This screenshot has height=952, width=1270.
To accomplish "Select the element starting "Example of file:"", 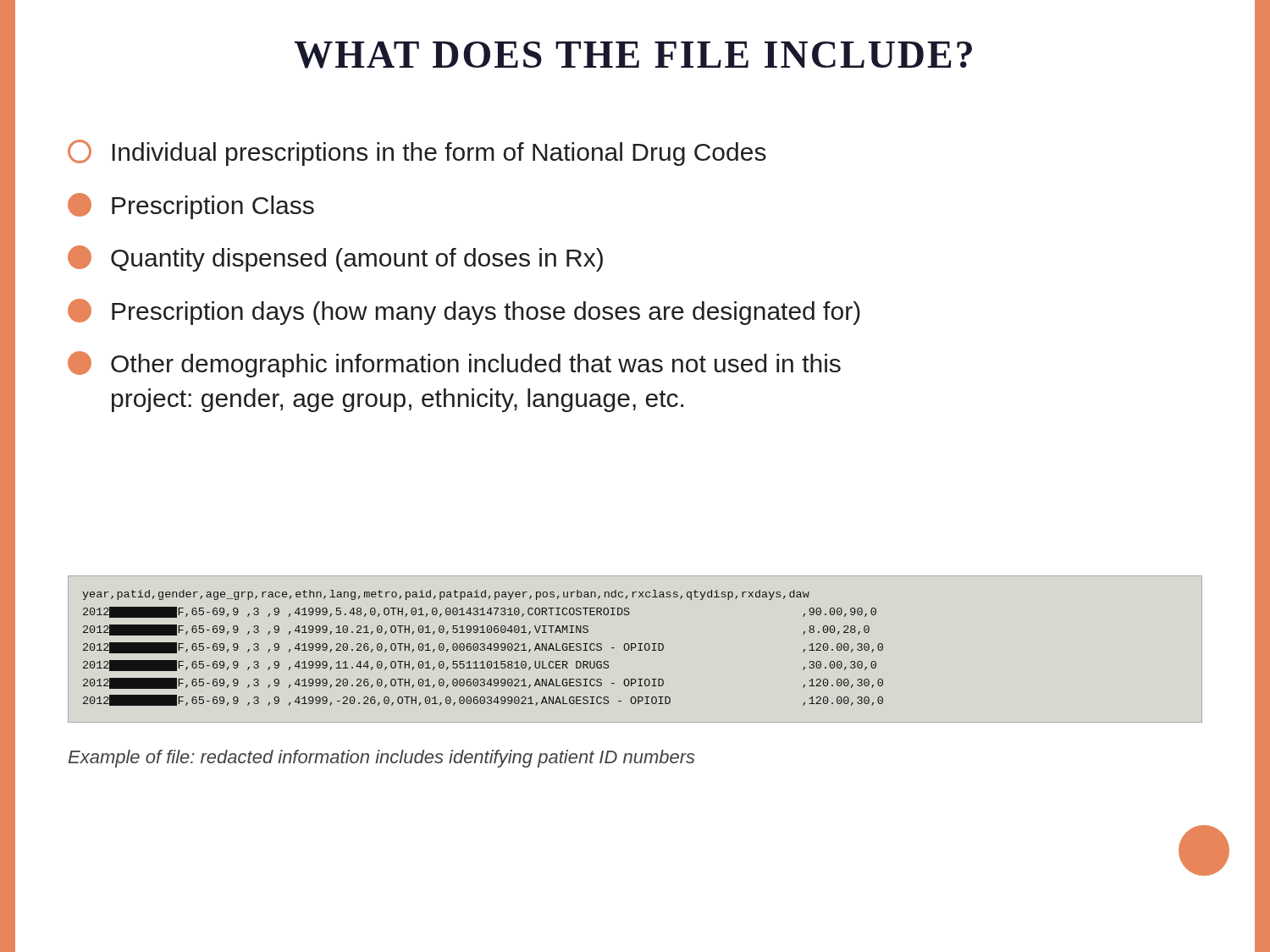I will [x=635, y=757].
